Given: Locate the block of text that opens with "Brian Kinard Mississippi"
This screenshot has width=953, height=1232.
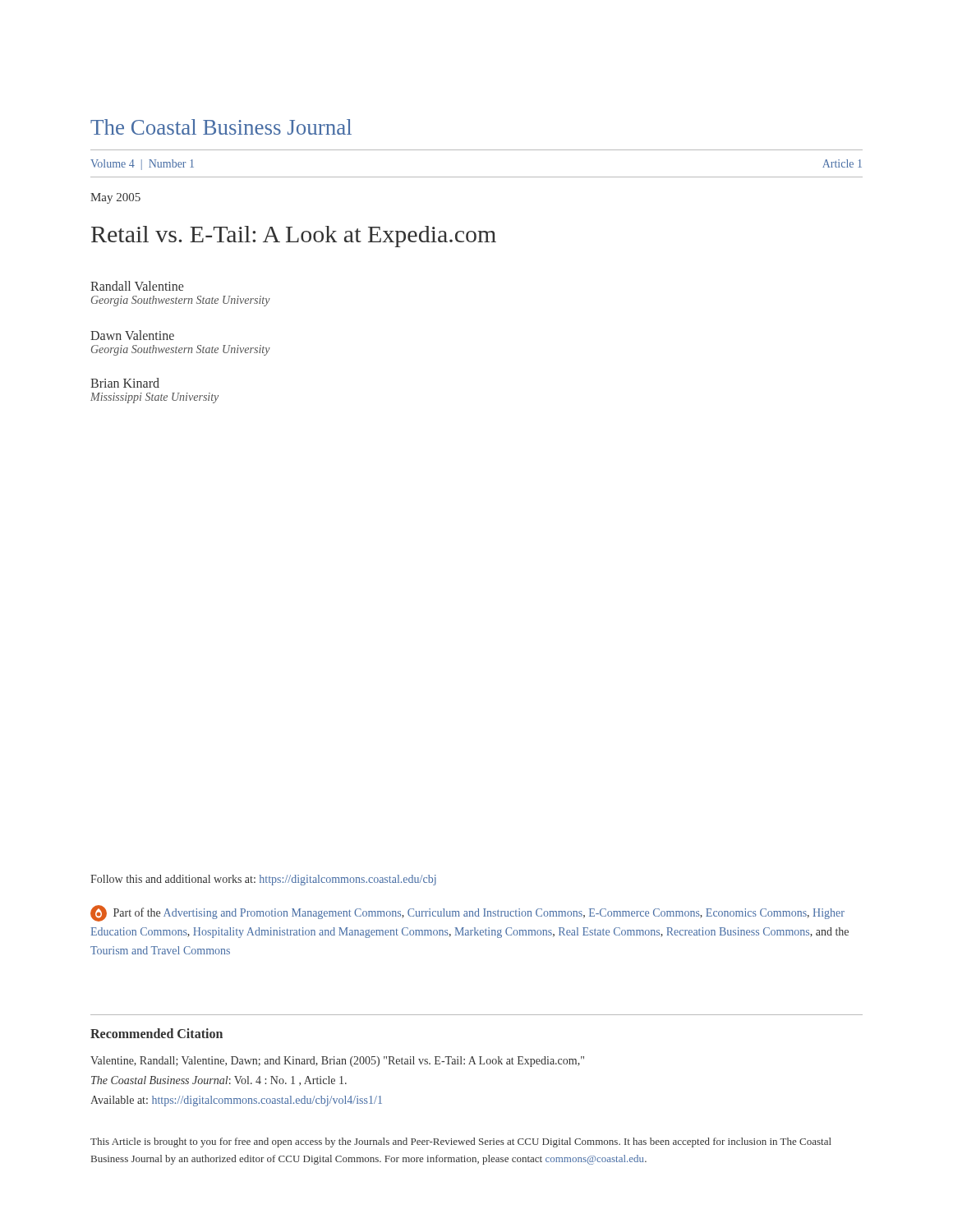Looking at the screenshot, I should point(155,390).
